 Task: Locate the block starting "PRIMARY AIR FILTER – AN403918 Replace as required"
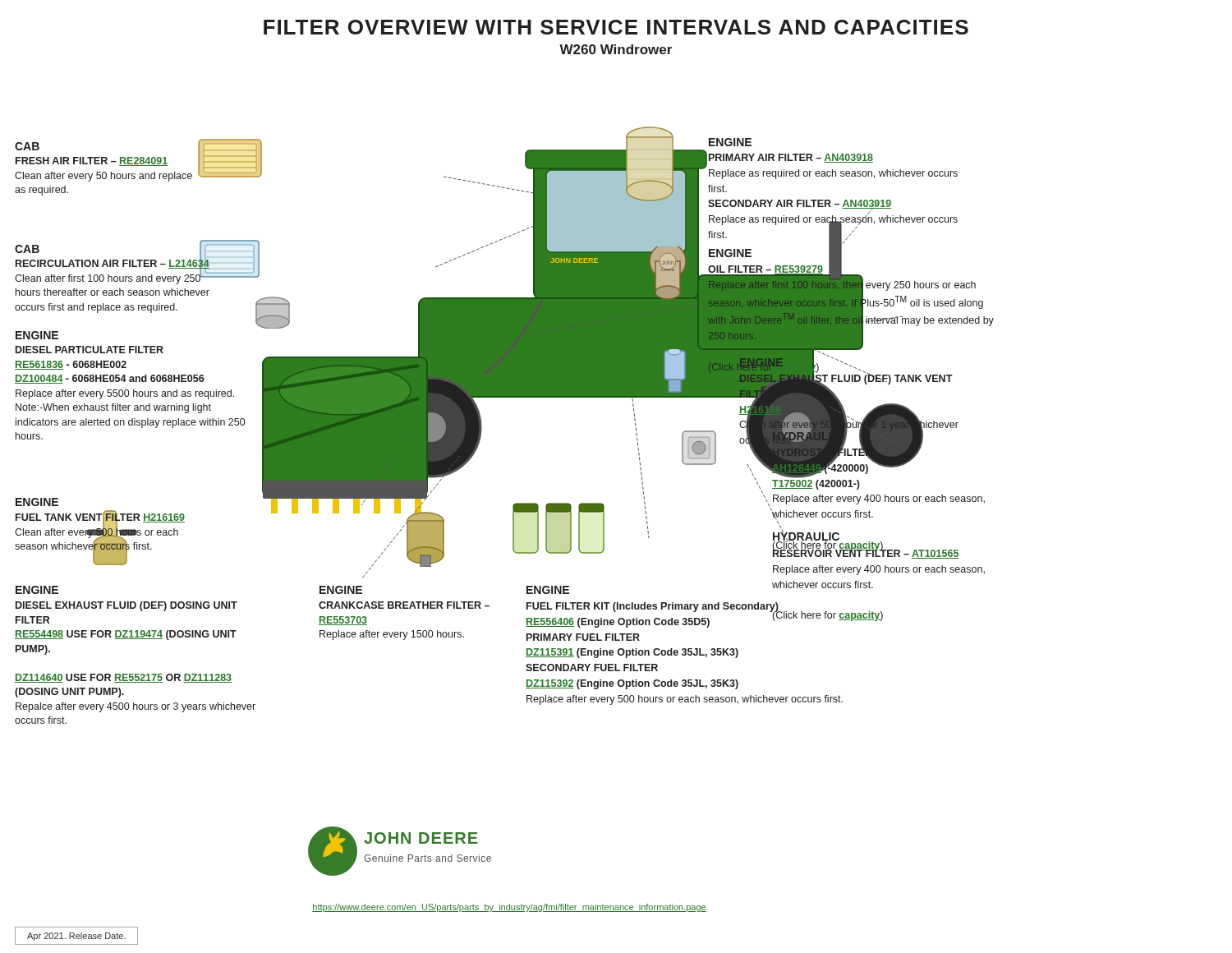(x=833, y=196)
